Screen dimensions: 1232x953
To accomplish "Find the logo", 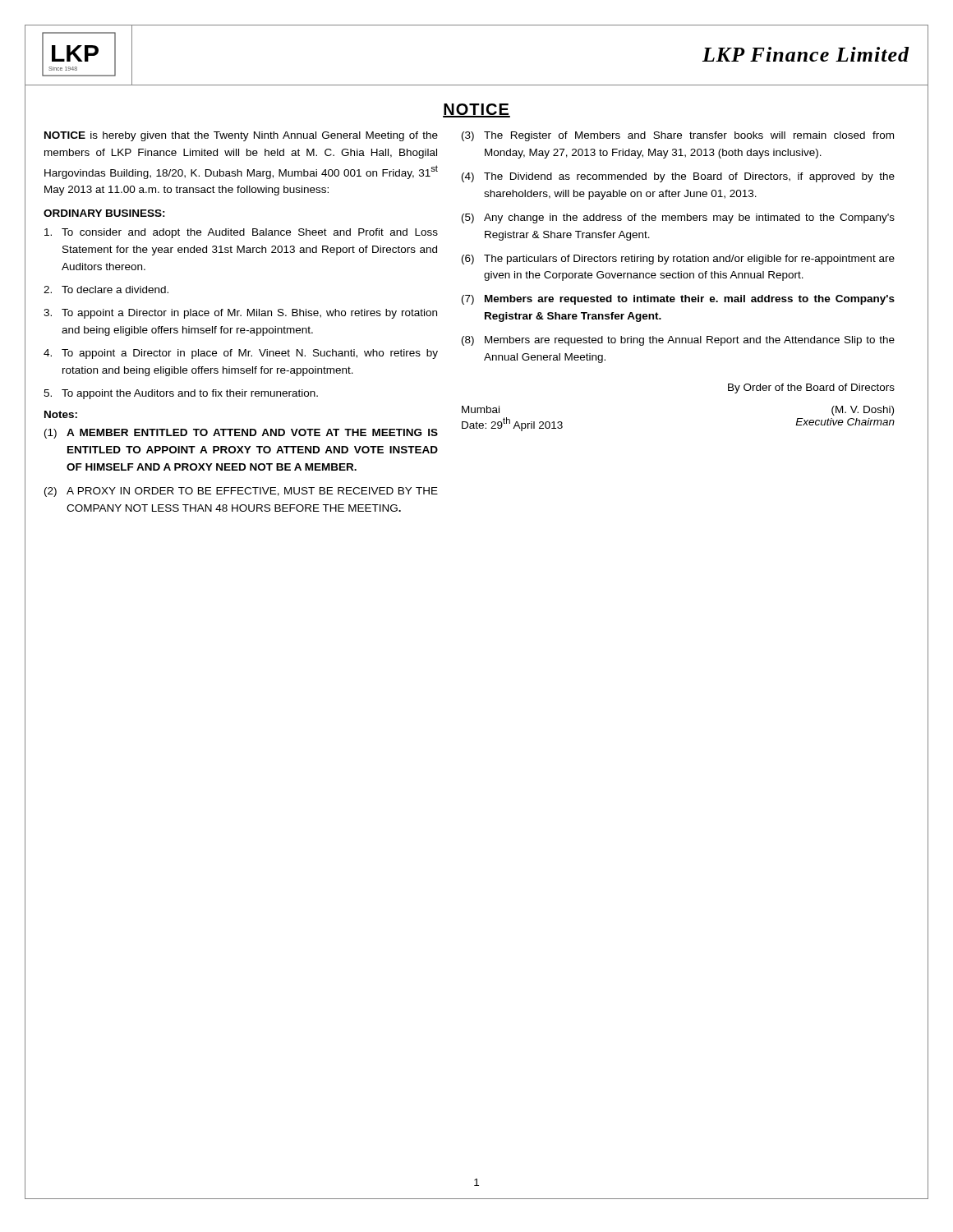I will (x=78, y=55).
